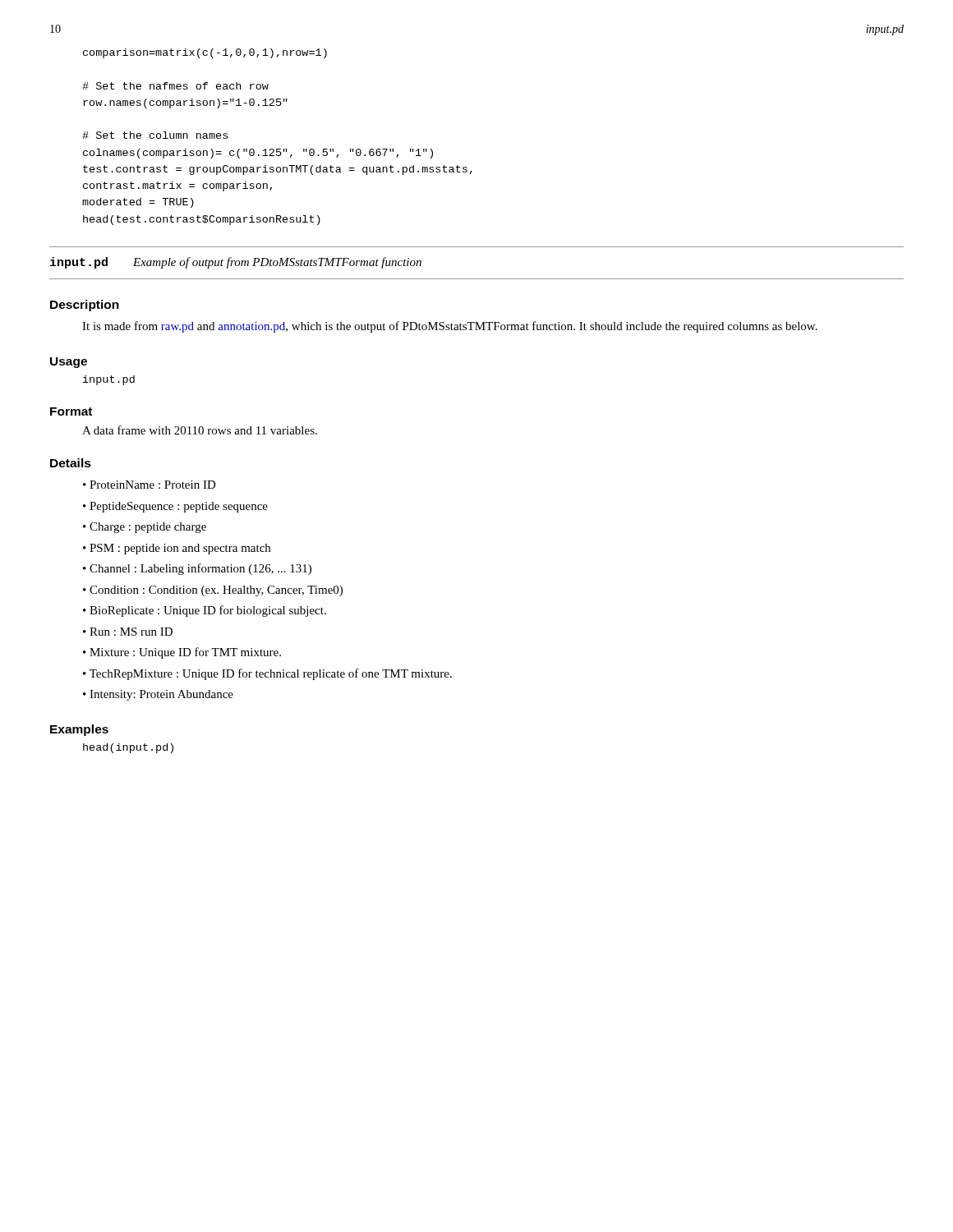Image resolution: width=953 pixels, height=1232 pixels.
Task: Locate the block of text that opens with "TechRepMixture : Unique ID"
Action: [271, 673]
